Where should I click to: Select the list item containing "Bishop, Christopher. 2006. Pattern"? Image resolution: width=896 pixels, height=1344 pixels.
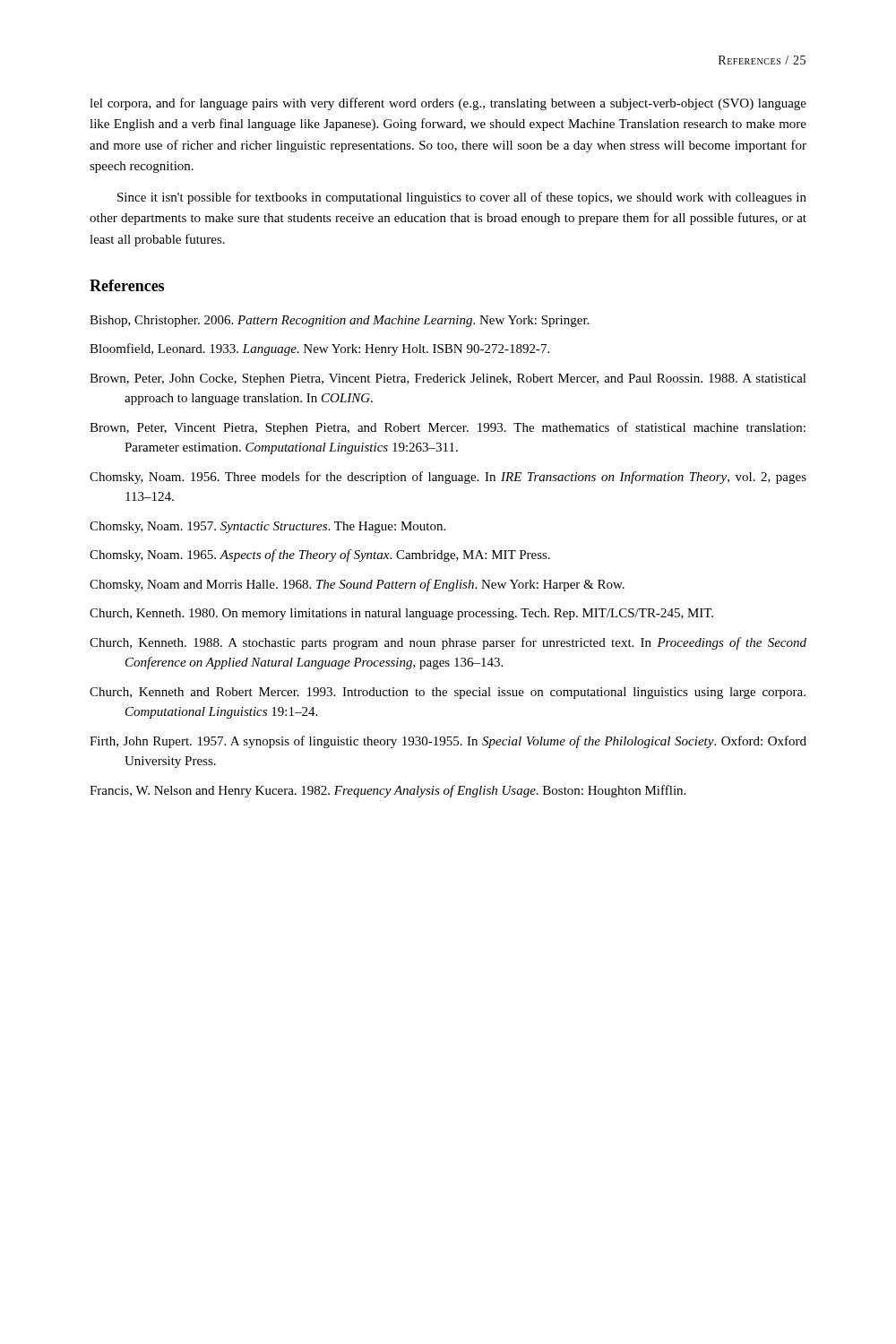340,320
